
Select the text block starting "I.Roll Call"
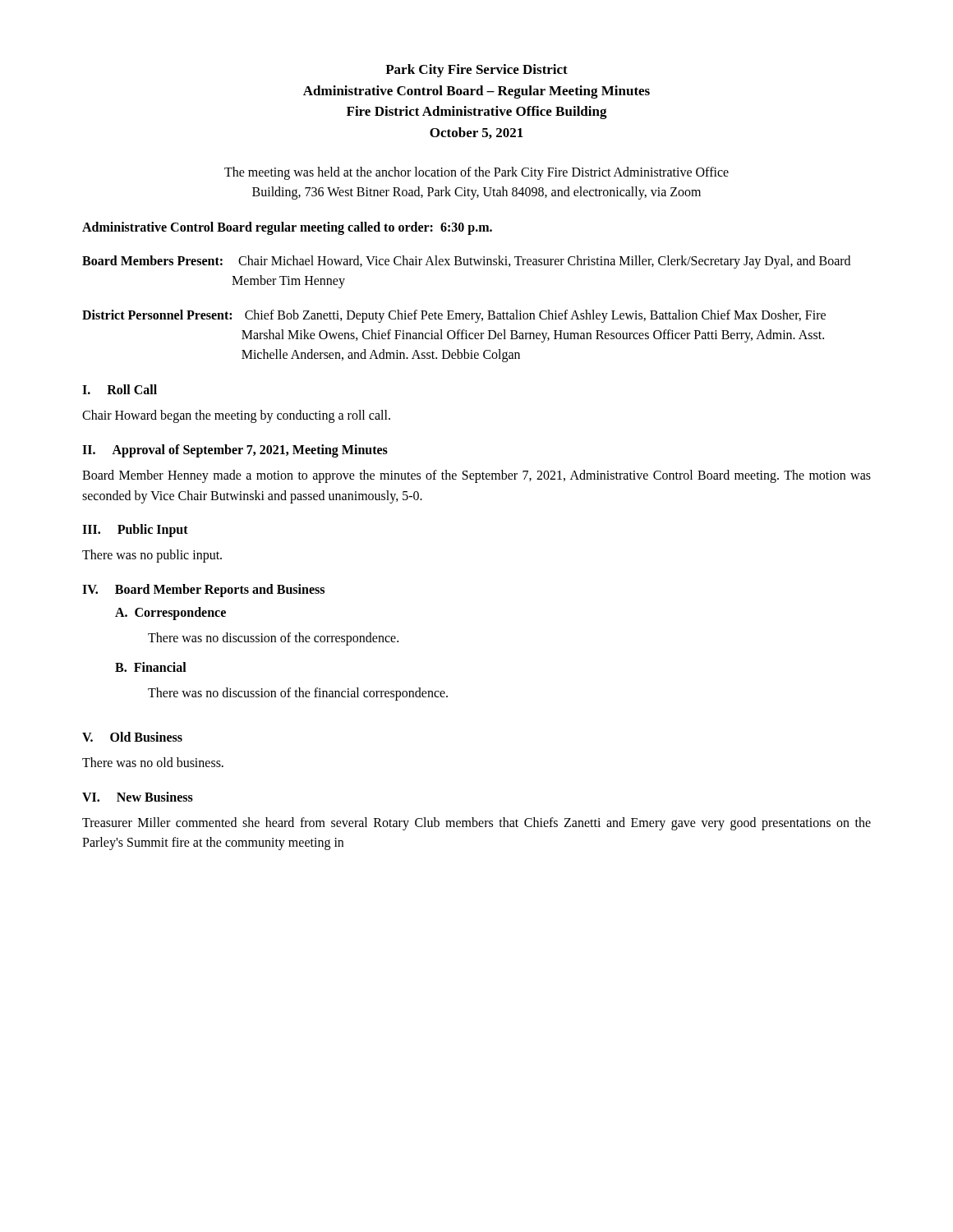[120, 390]
